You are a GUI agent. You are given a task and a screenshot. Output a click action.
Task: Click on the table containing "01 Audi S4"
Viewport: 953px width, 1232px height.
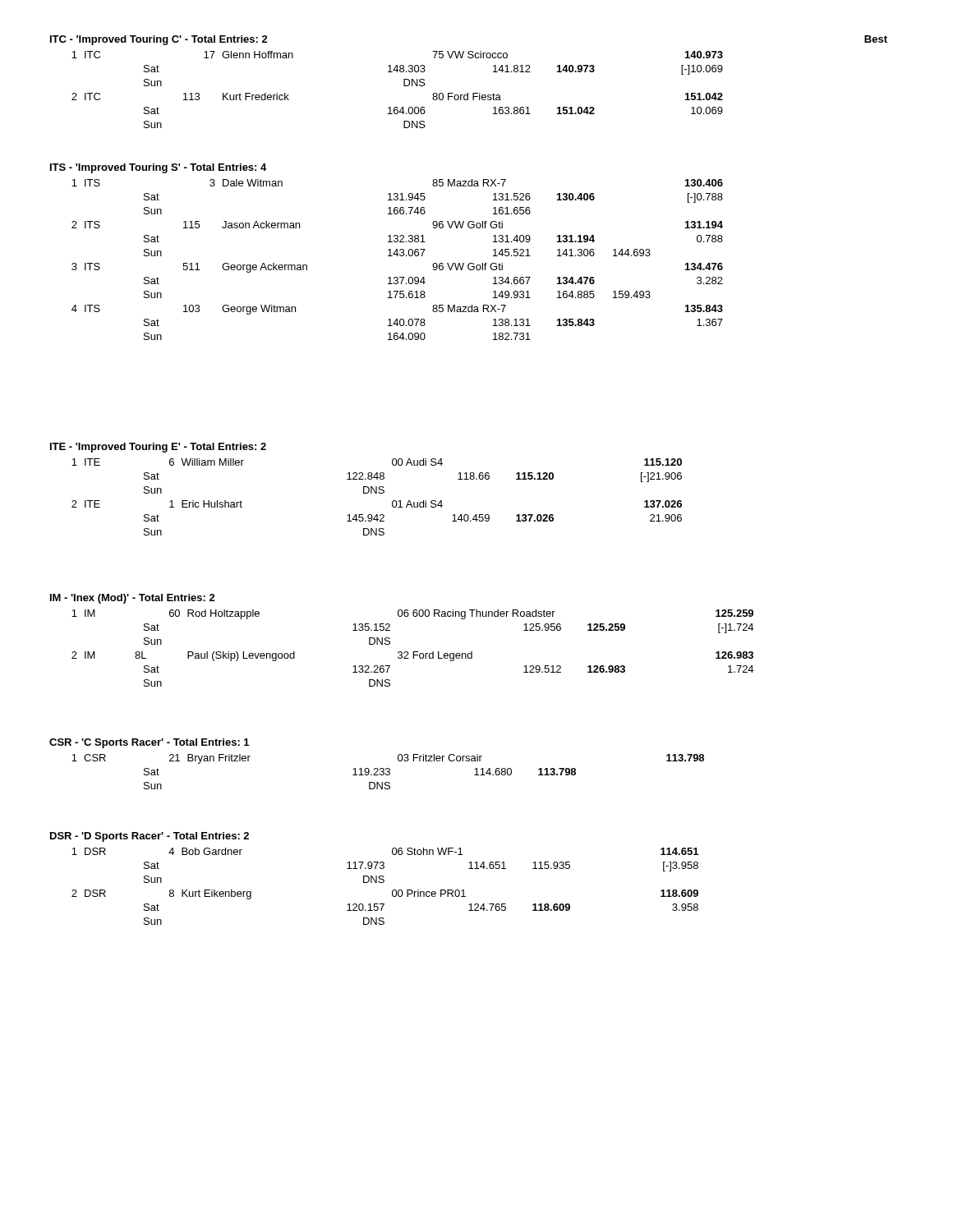(367, 497)
